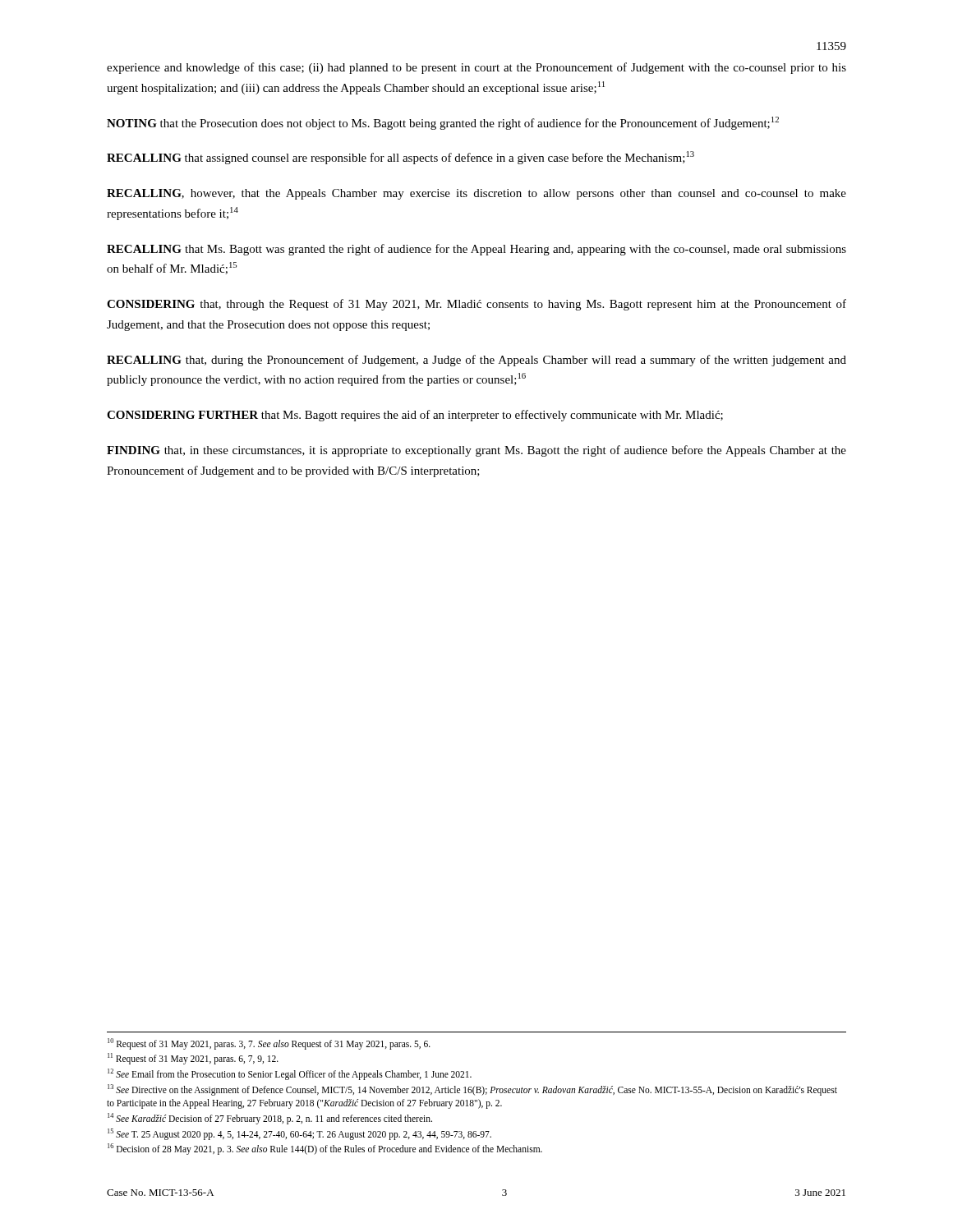Find the text block that reads "RECALLING, however, that the Appeals Chamber may"
This screenshot has height=1232, width=953.
(x=476, y=203)
